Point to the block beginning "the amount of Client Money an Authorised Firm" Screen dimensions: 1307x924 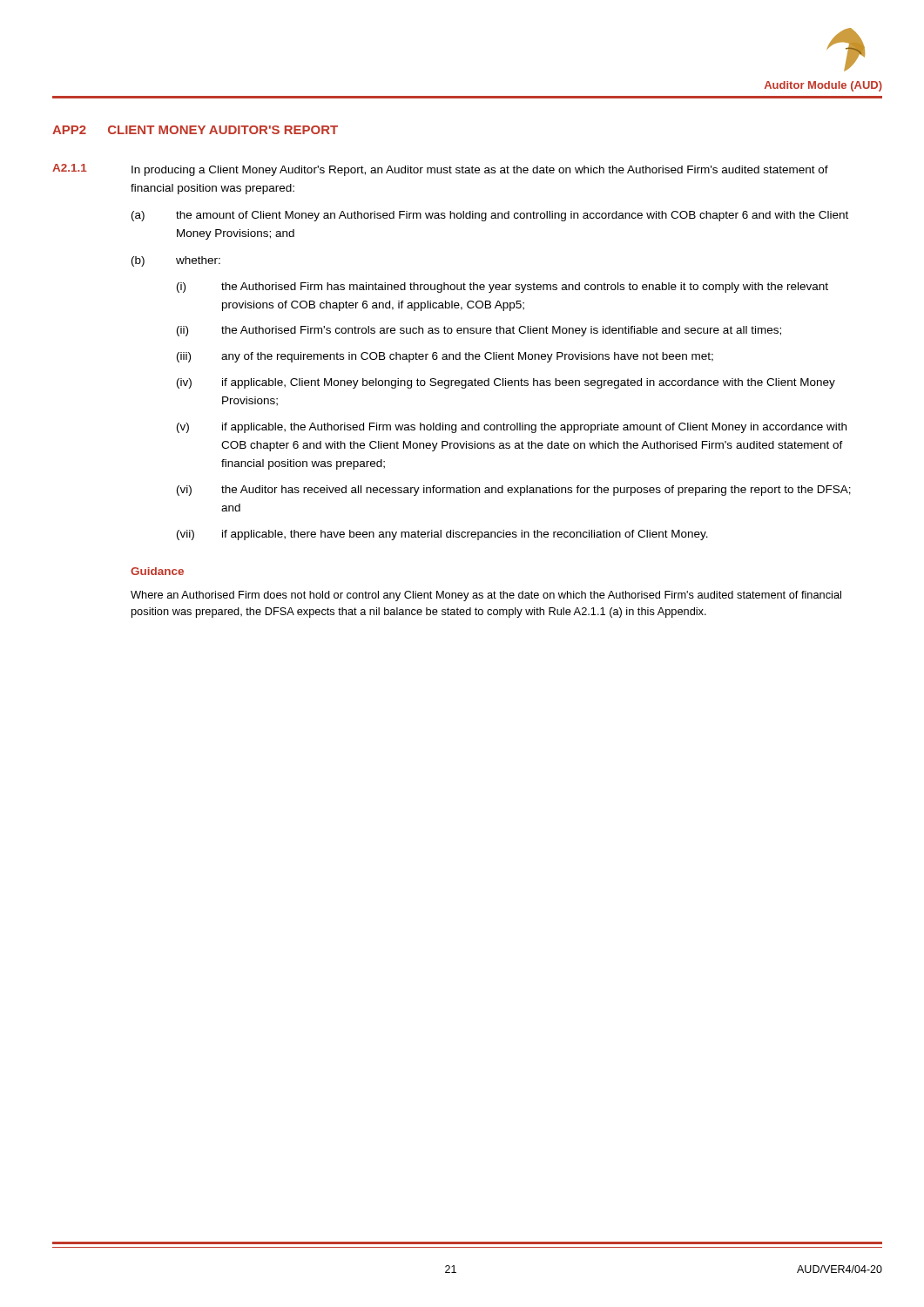coord(512,224)
